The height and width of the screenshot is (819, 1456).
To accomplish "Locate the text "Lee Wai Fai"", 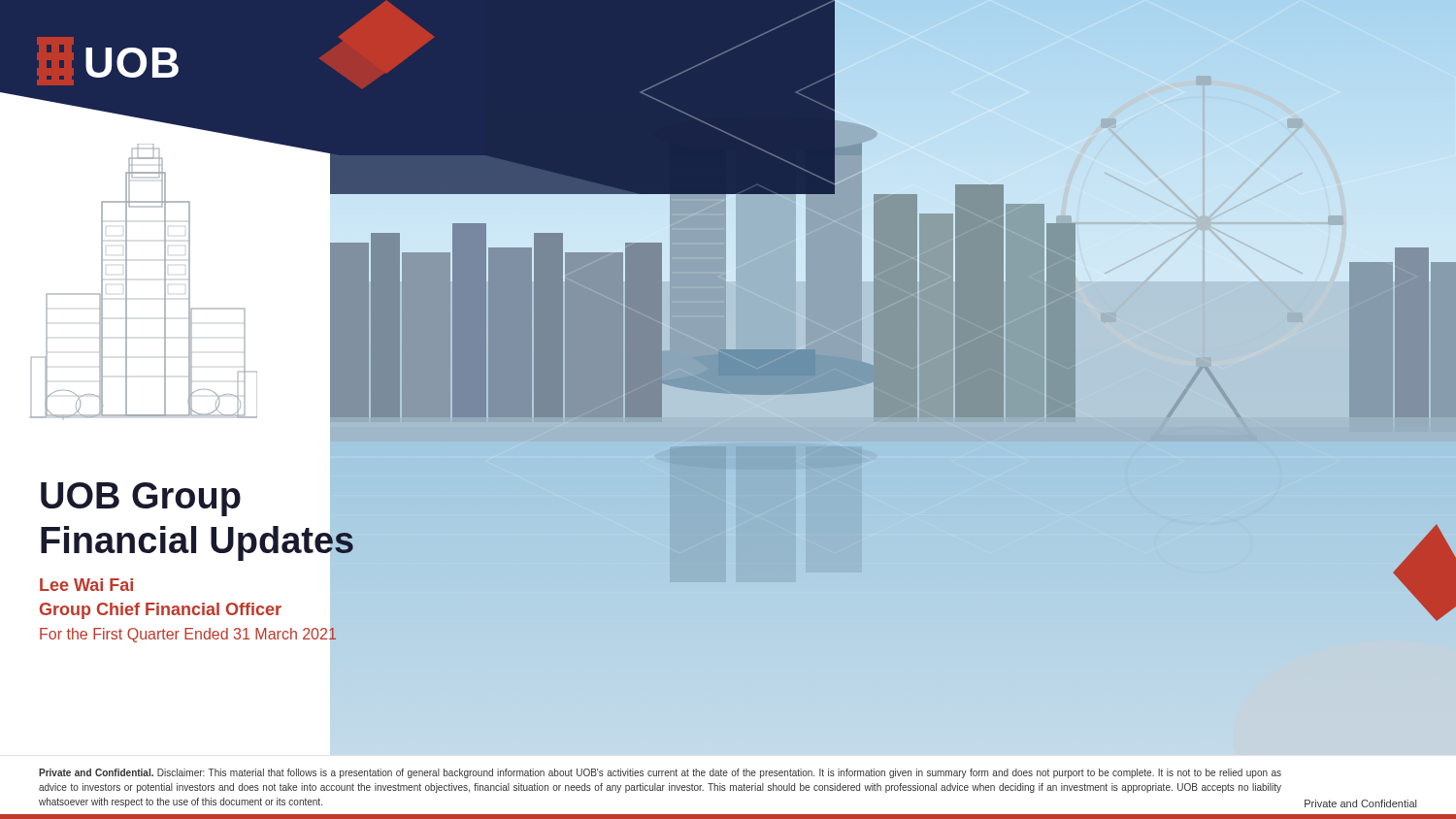I will coord(87,586).
